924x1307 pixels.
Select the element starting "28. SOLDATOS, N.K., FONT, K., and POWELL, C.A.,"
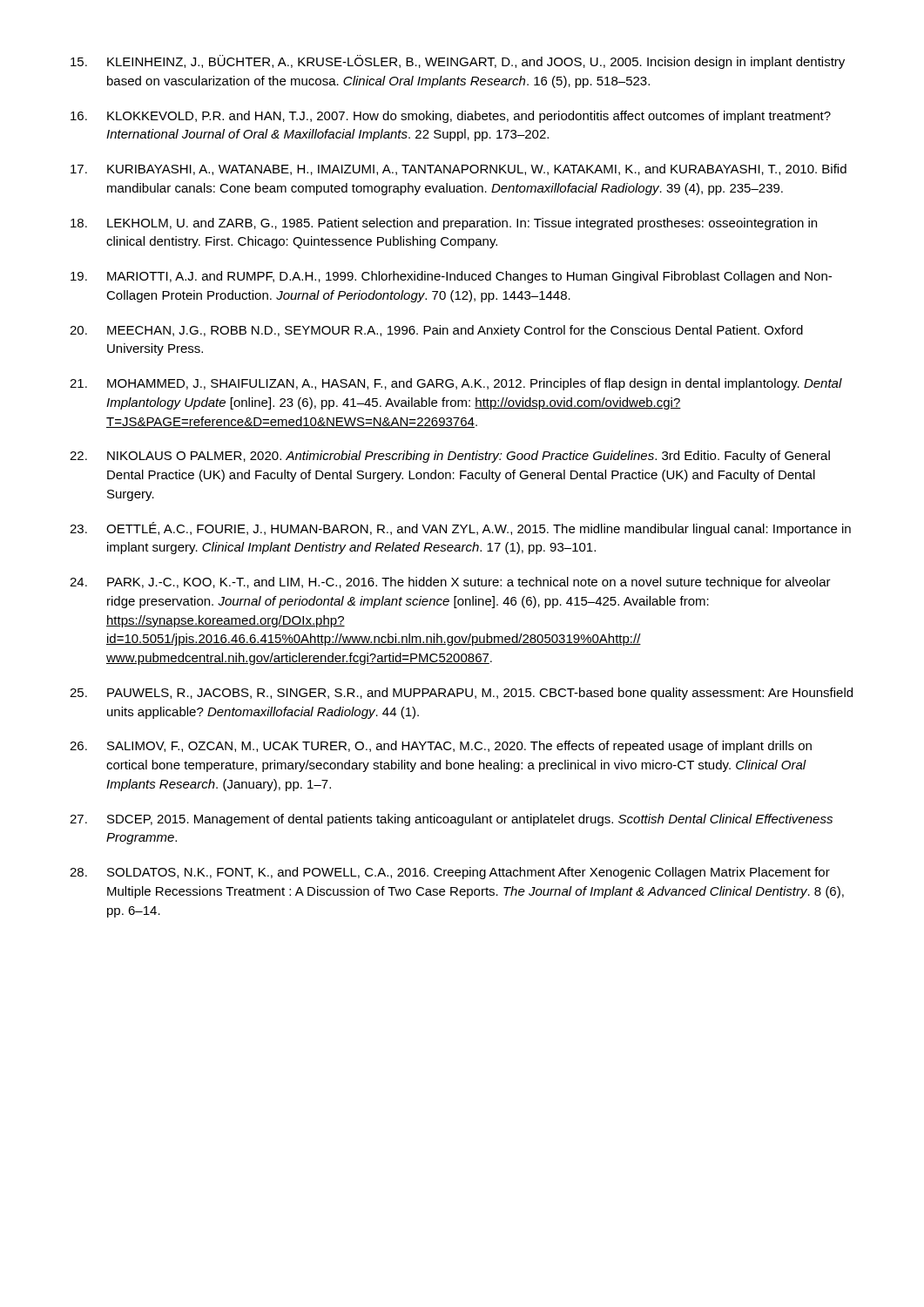(462, 891)
